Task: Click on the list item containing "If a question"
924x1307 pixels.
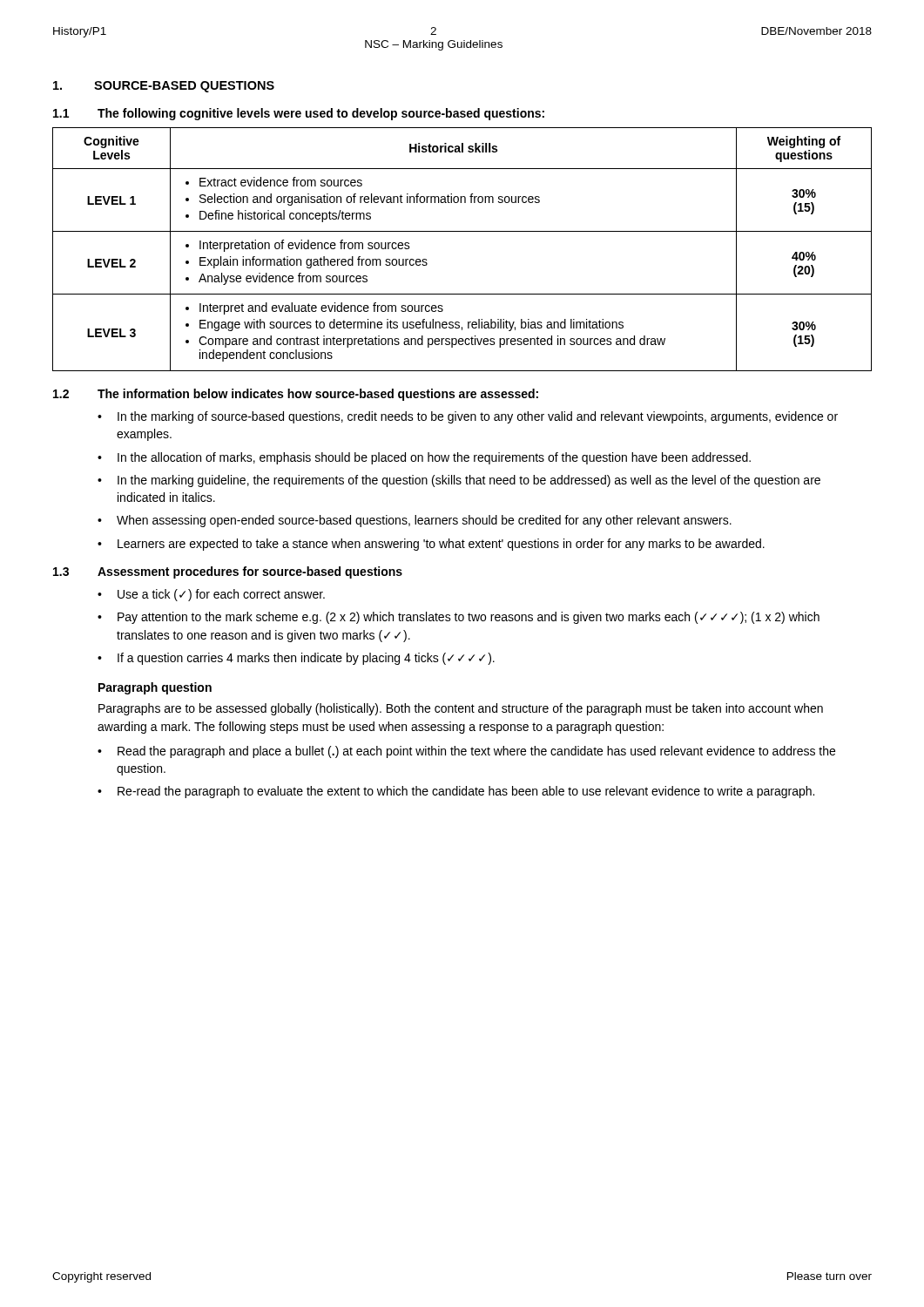Action: [x=306, y=658]
